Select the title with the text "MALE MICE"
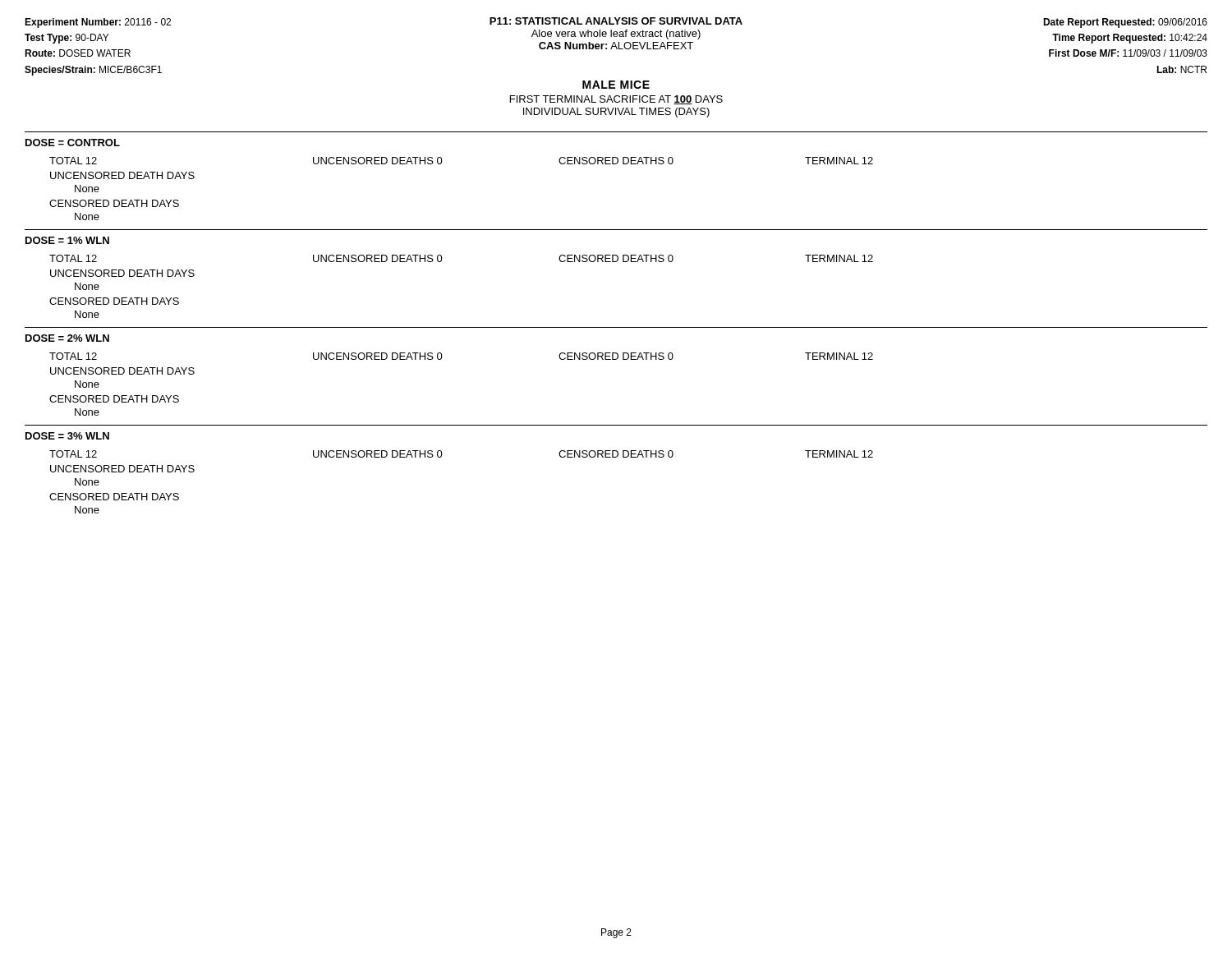1232x953 pixels. [616, 85]
